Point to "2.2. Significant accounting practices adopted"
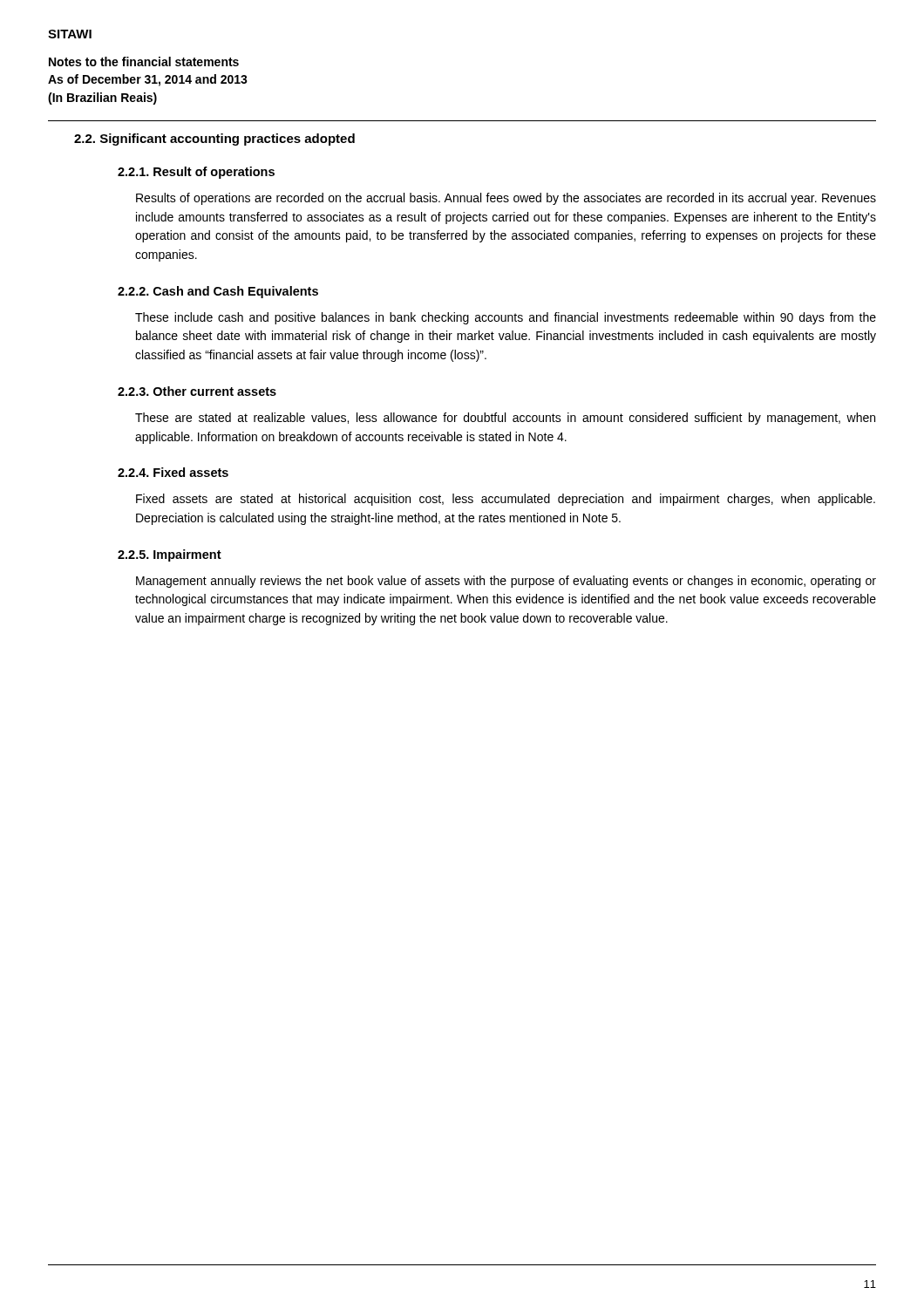The height and width of the screenshot is (1308, 924). [x=215, y=138]
